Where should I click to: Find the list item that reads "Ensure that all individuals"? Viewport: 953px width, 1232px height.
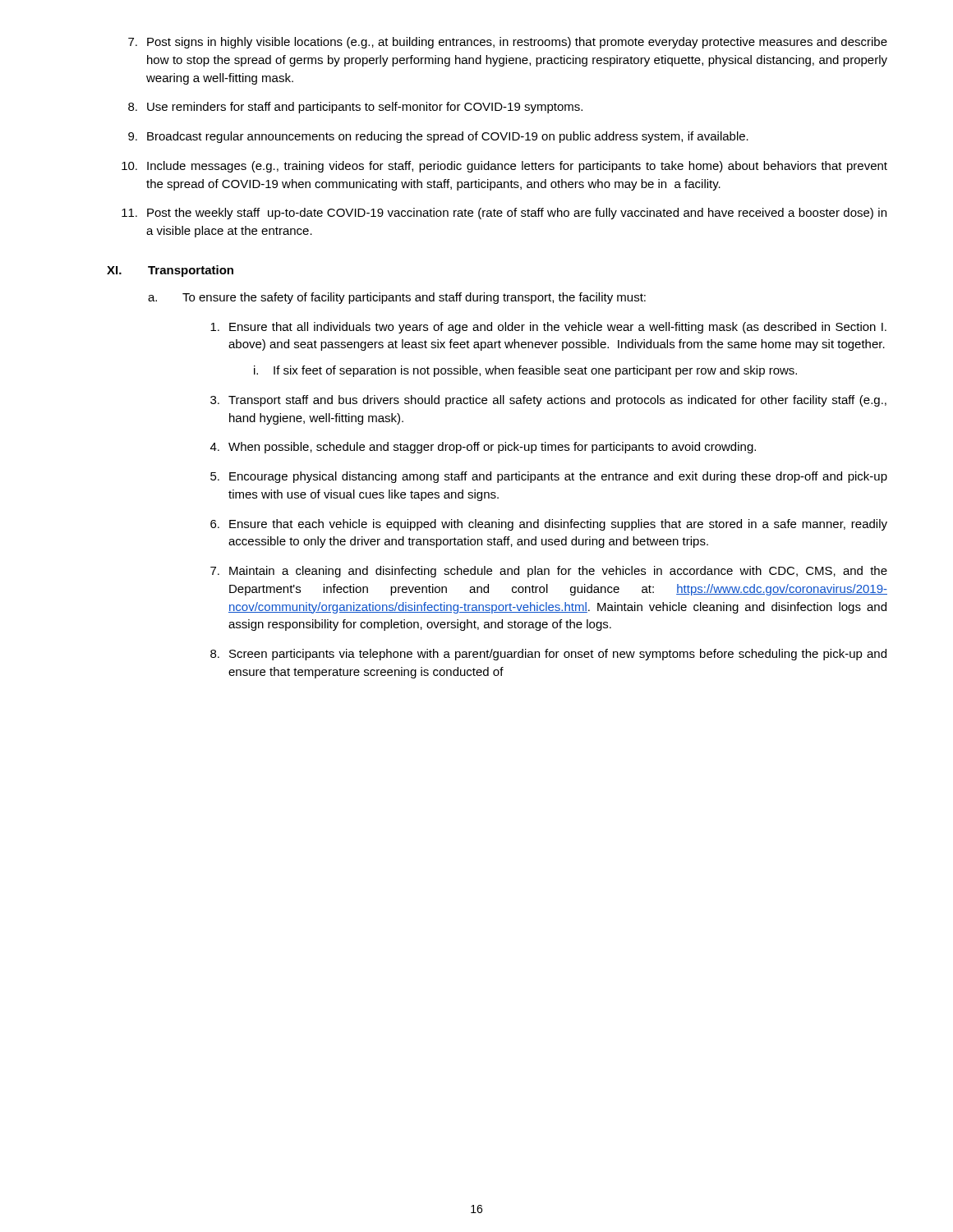click(538, 348)
